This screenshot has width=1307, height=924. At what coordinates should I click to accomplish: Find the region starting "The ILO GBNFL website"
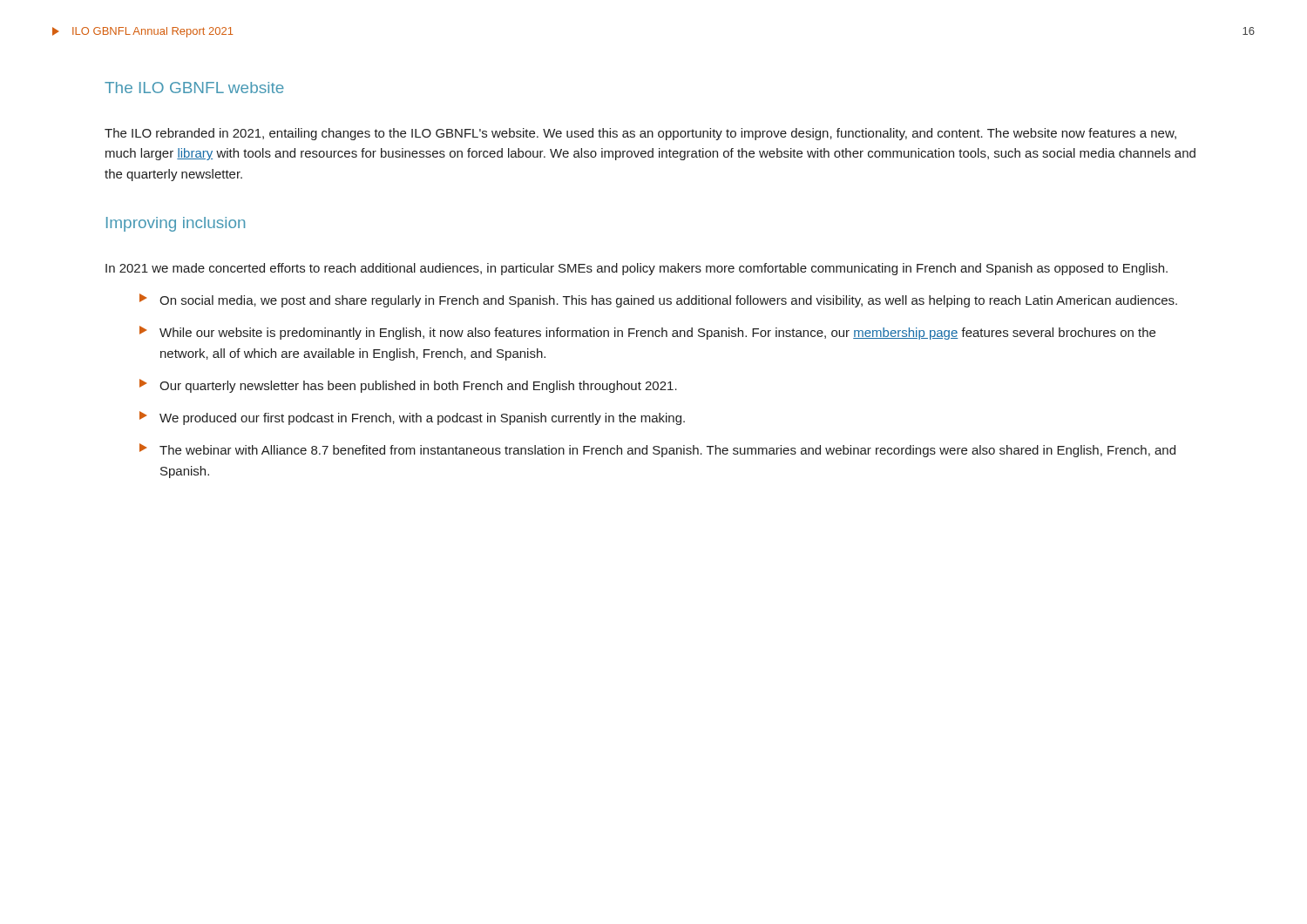(194, 88)
